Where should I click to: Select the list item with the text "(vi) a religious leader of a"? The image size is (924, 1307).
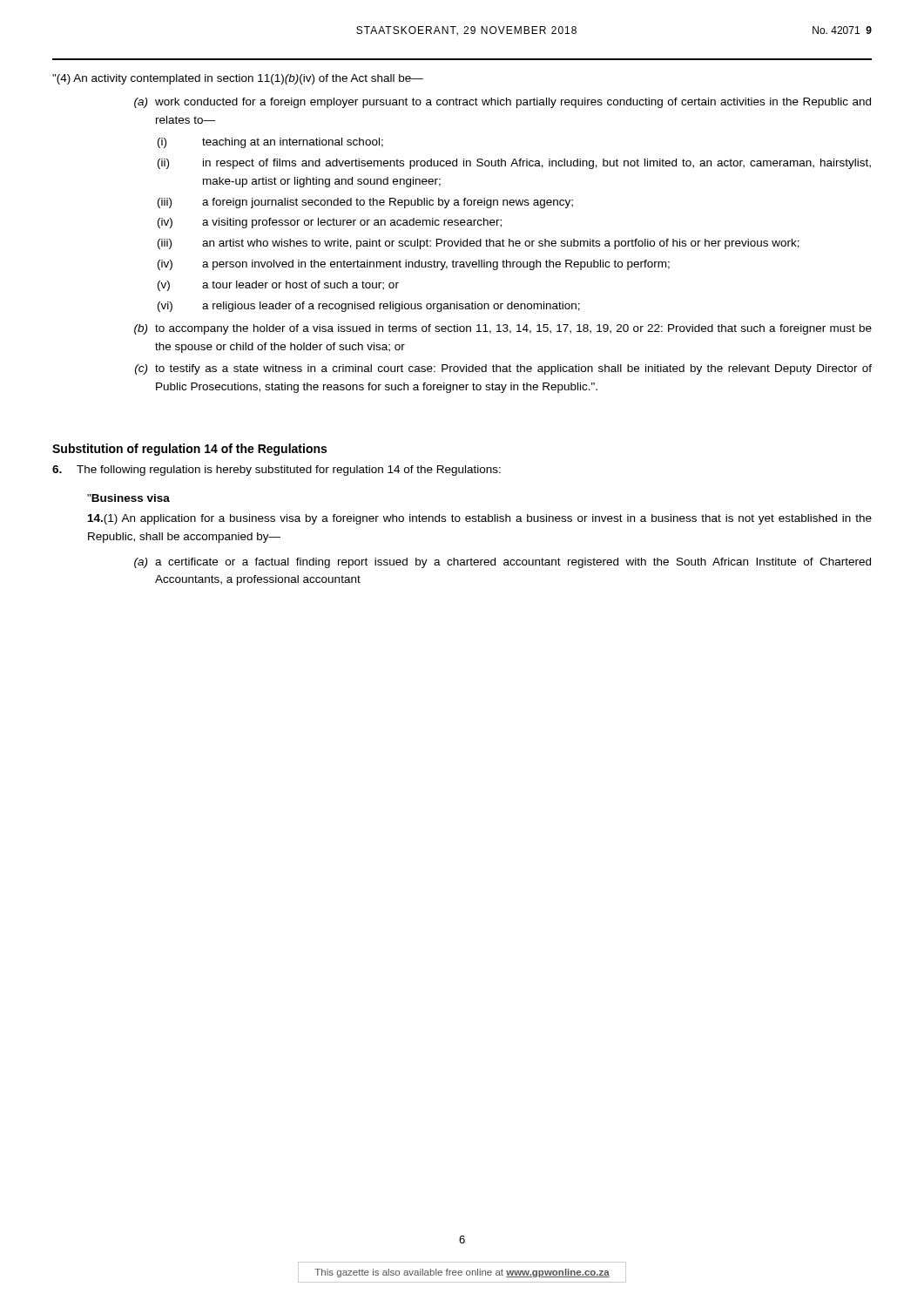(x=514, y=306)
